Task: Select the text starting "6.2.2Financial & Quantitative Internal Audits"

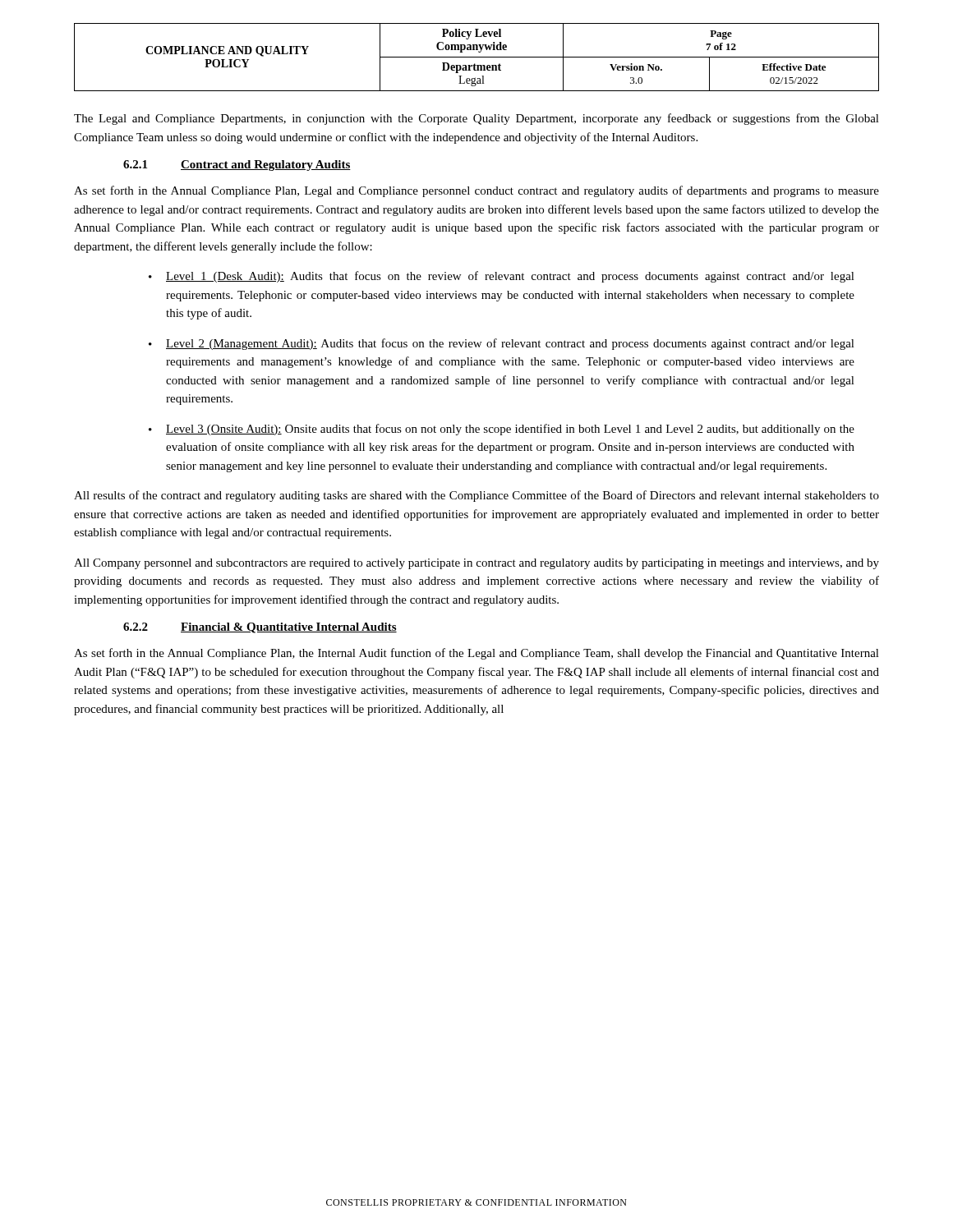Action: [260, 627]
